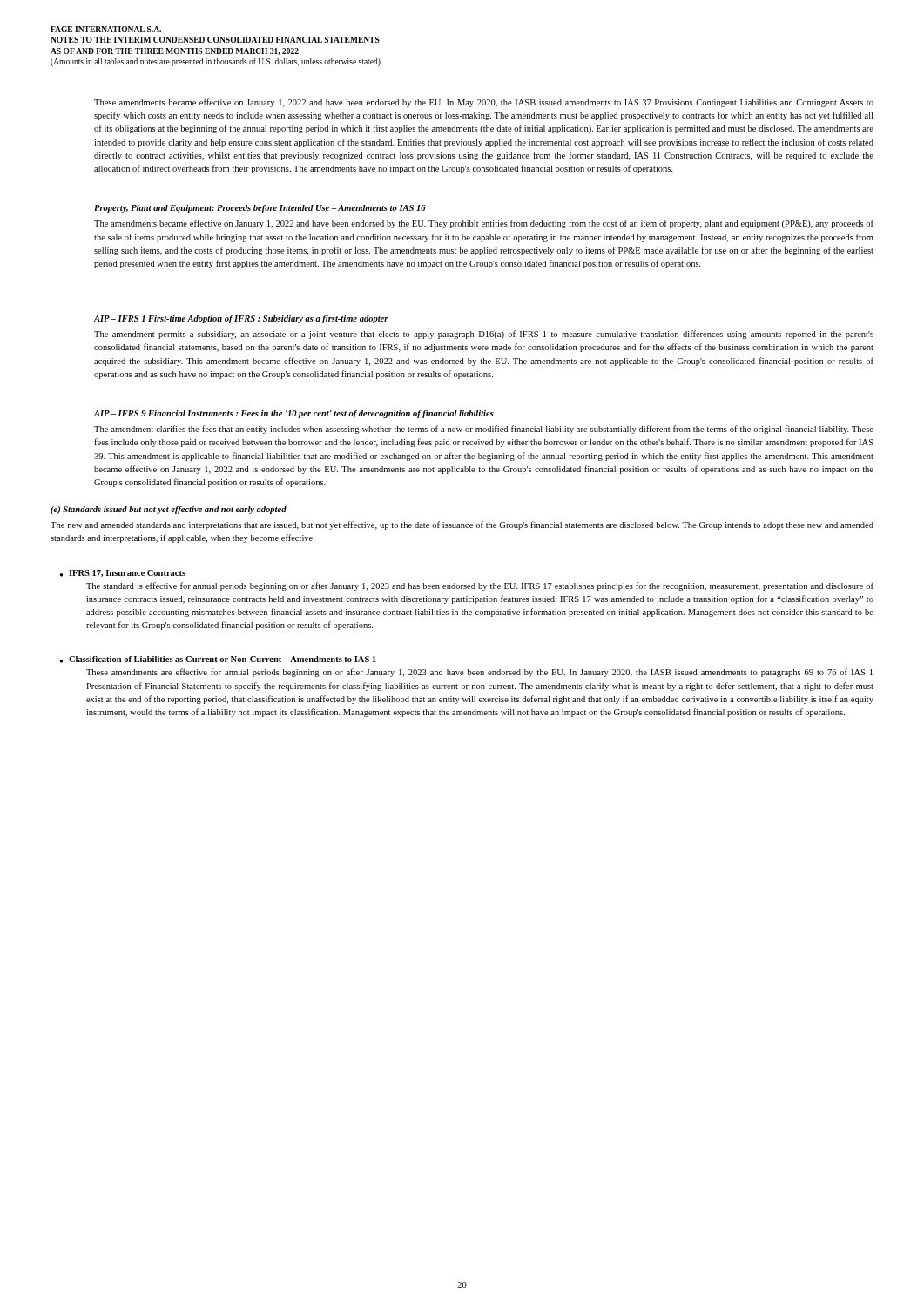Screen dimensions: 1307x924
Task: Locate the text block containing "The amendment permits a subsidiary, an associate"
Action: (x=484, y=354)
